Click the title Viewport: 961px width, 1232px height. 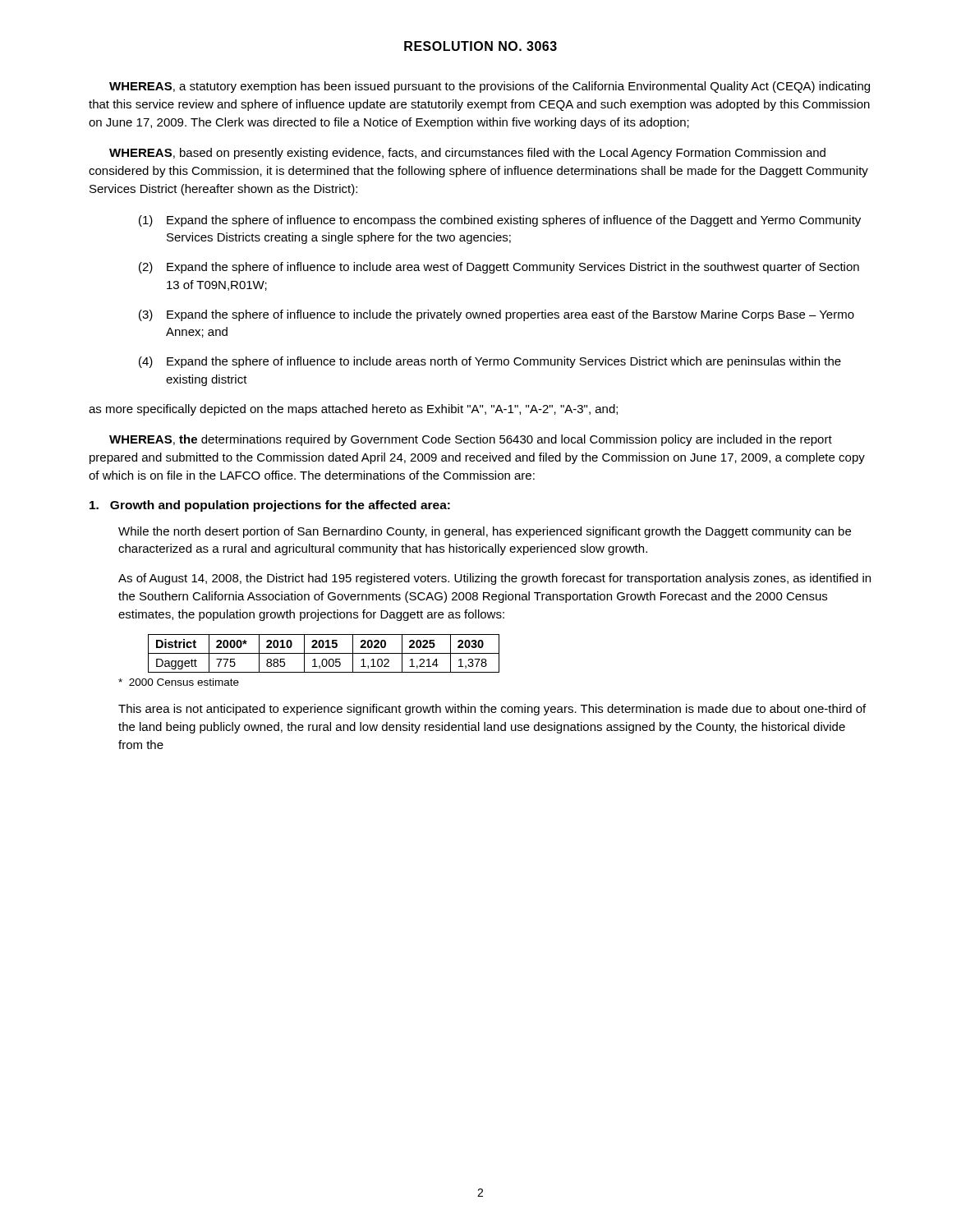[x=480, y=46]
